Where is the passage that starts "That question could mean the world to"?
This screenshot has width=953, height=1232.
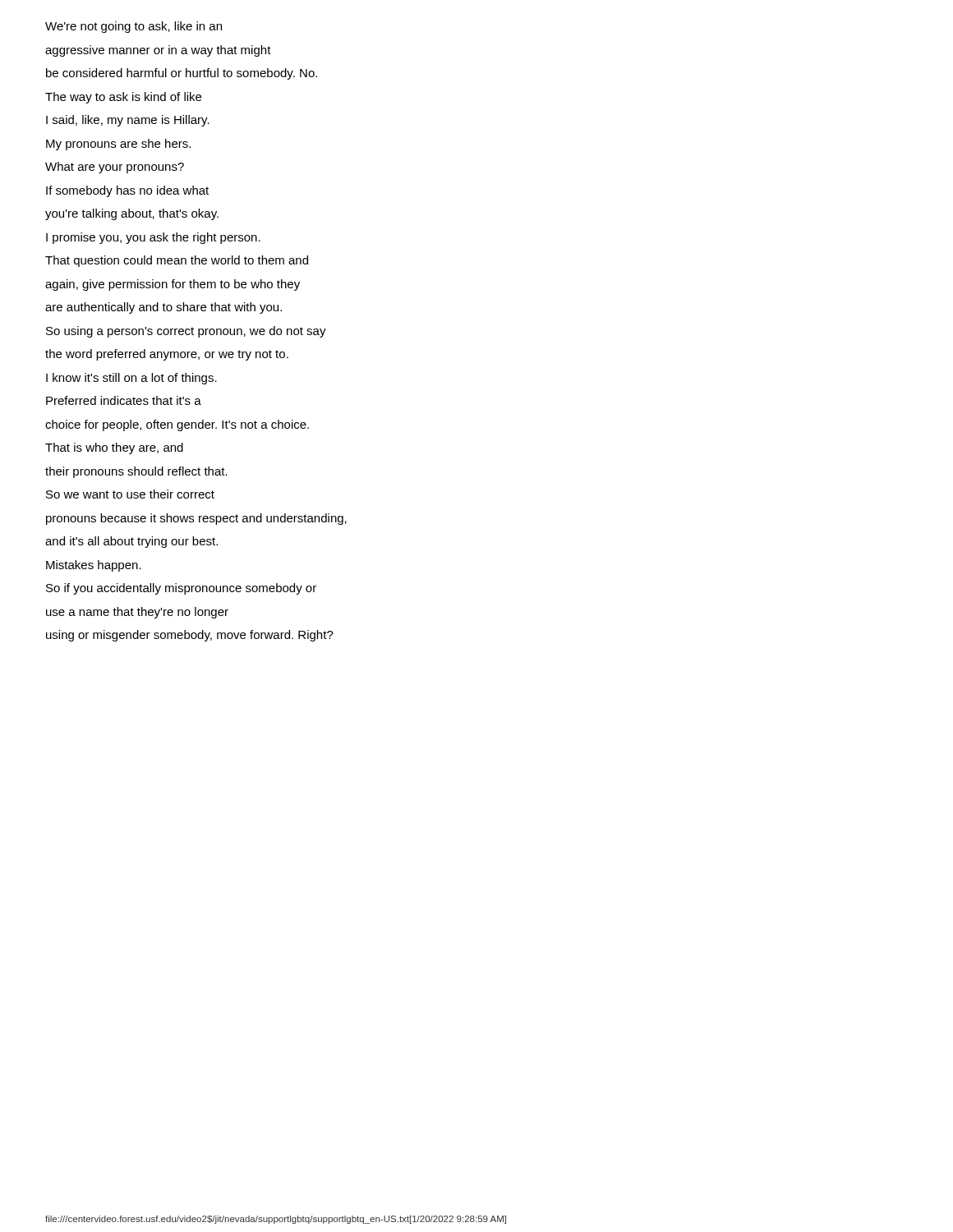(177, 261)
